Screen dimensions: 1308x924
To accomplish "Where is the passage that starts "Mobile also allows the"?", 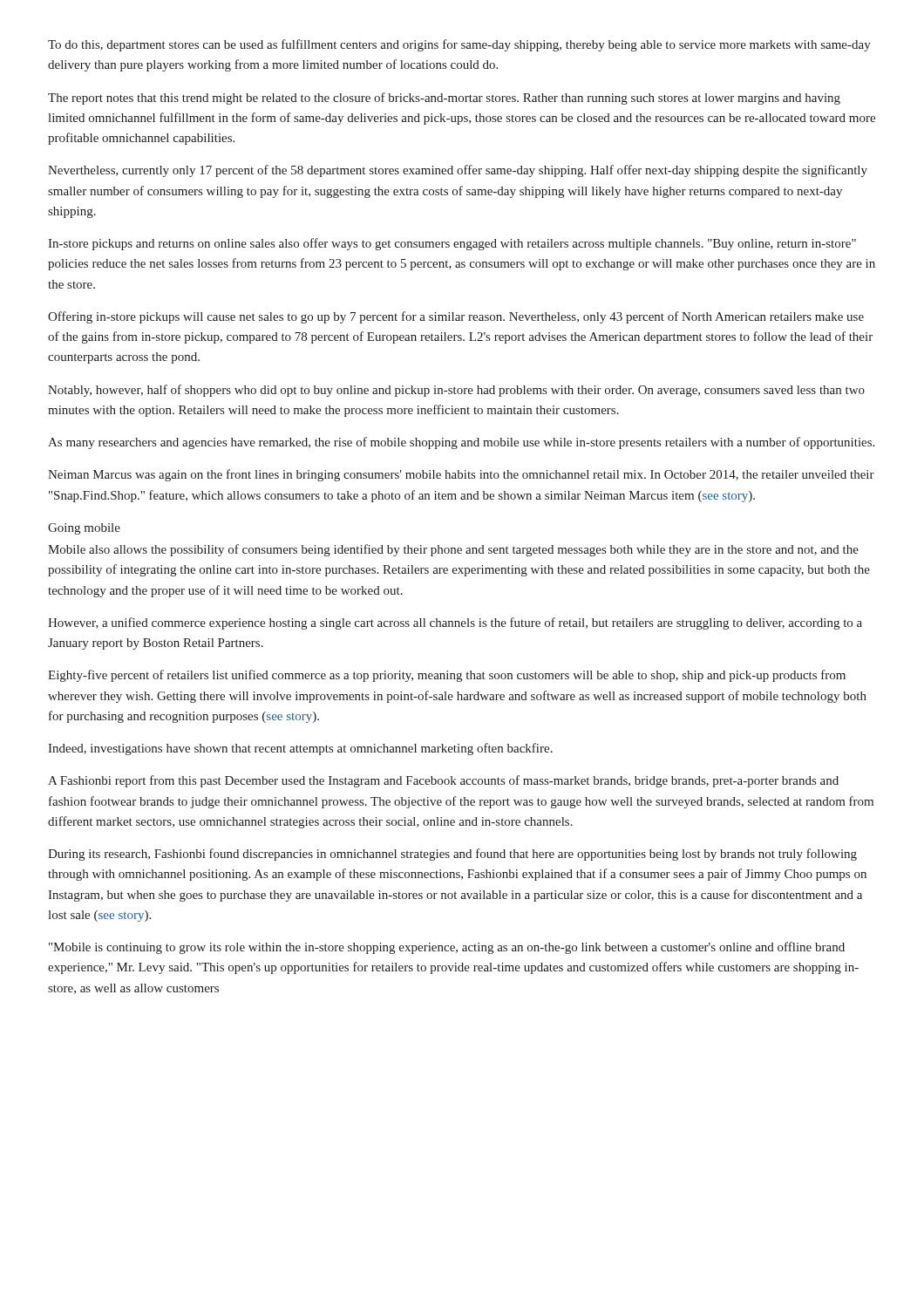I will click(x=459, y=570).
